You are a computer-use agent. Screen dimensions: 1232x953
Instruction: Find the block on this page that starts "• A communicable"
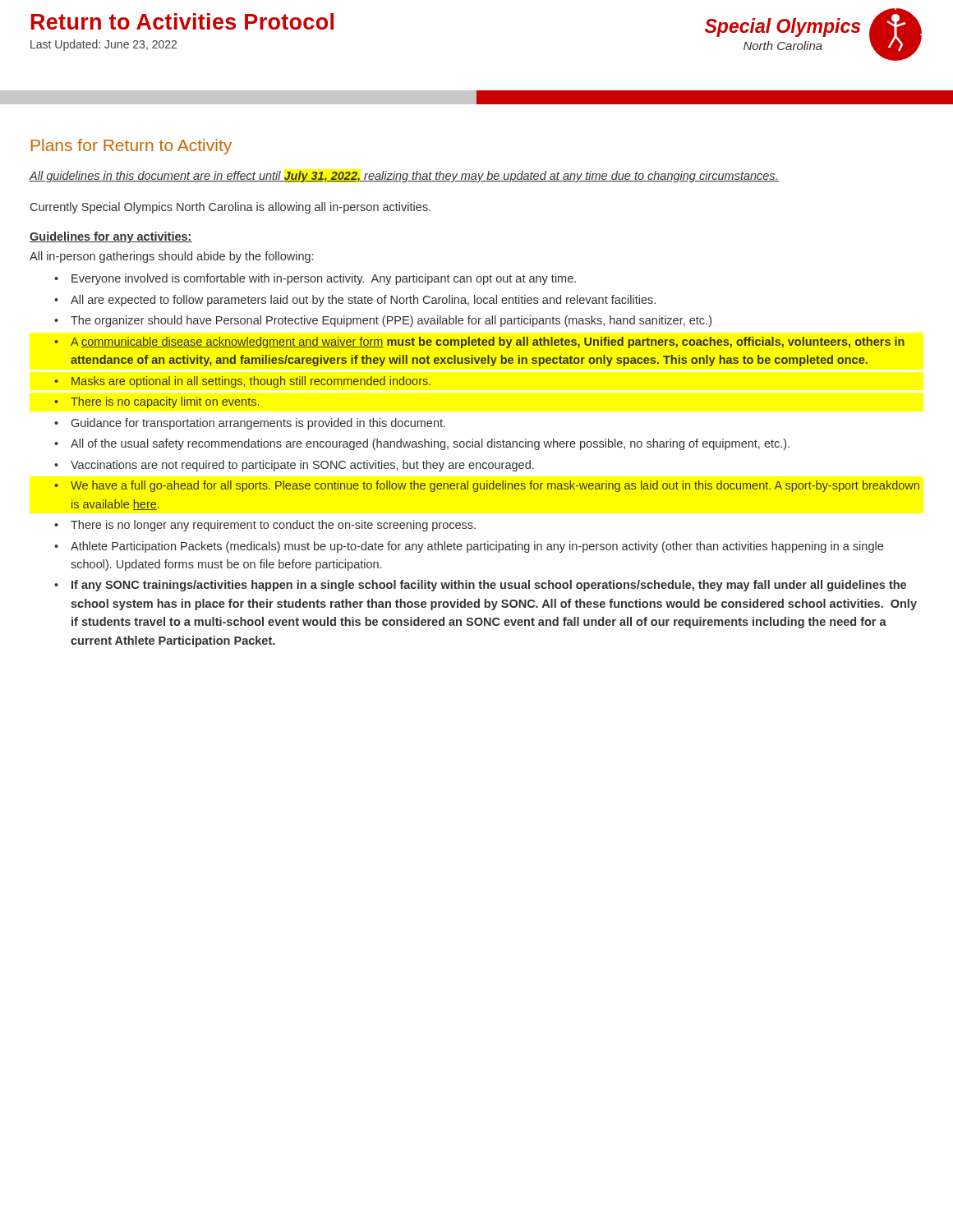[x=480, y=350]
